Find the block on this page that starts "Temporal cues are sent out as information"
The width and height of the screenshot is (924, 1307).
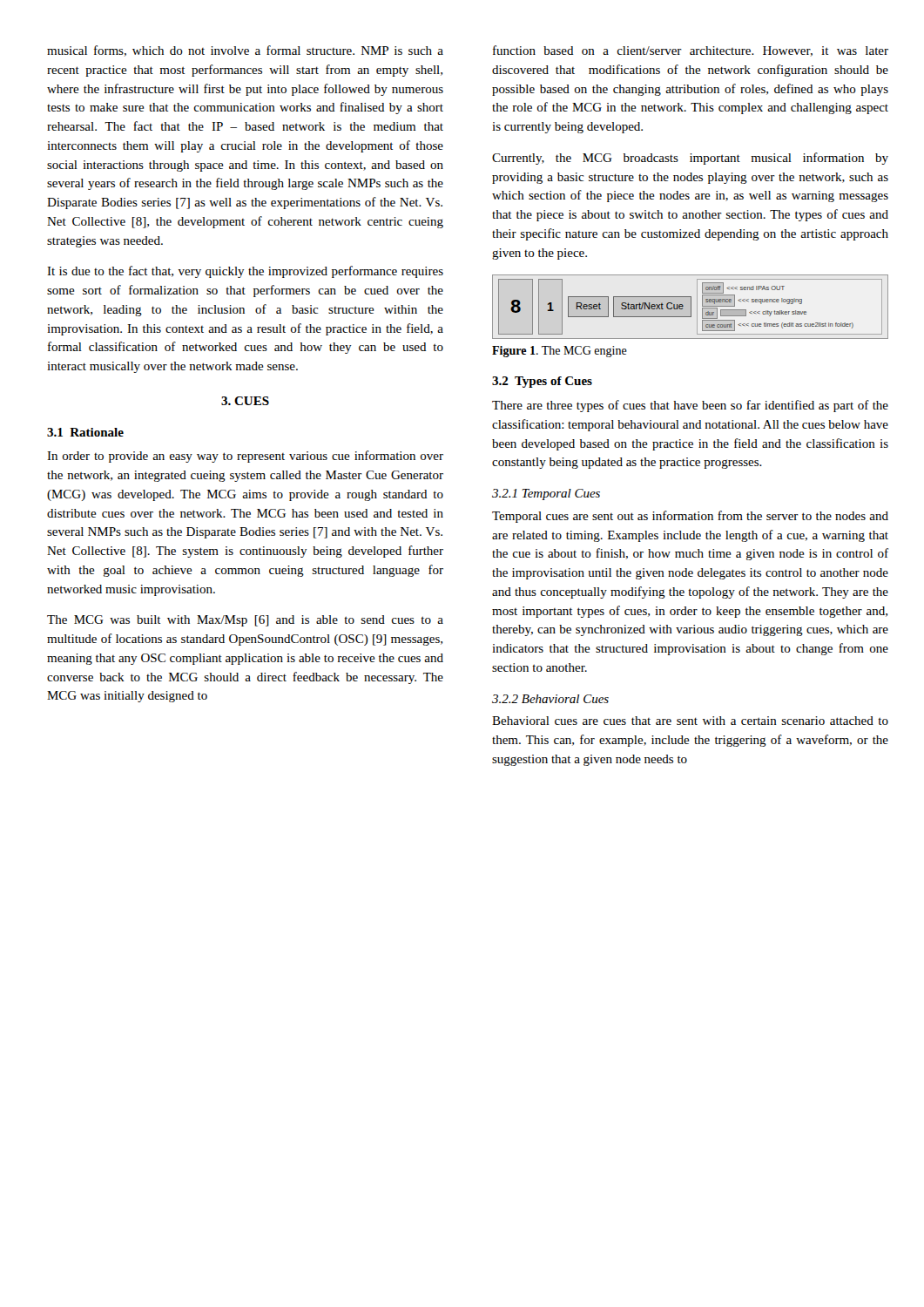pos(690,591)
